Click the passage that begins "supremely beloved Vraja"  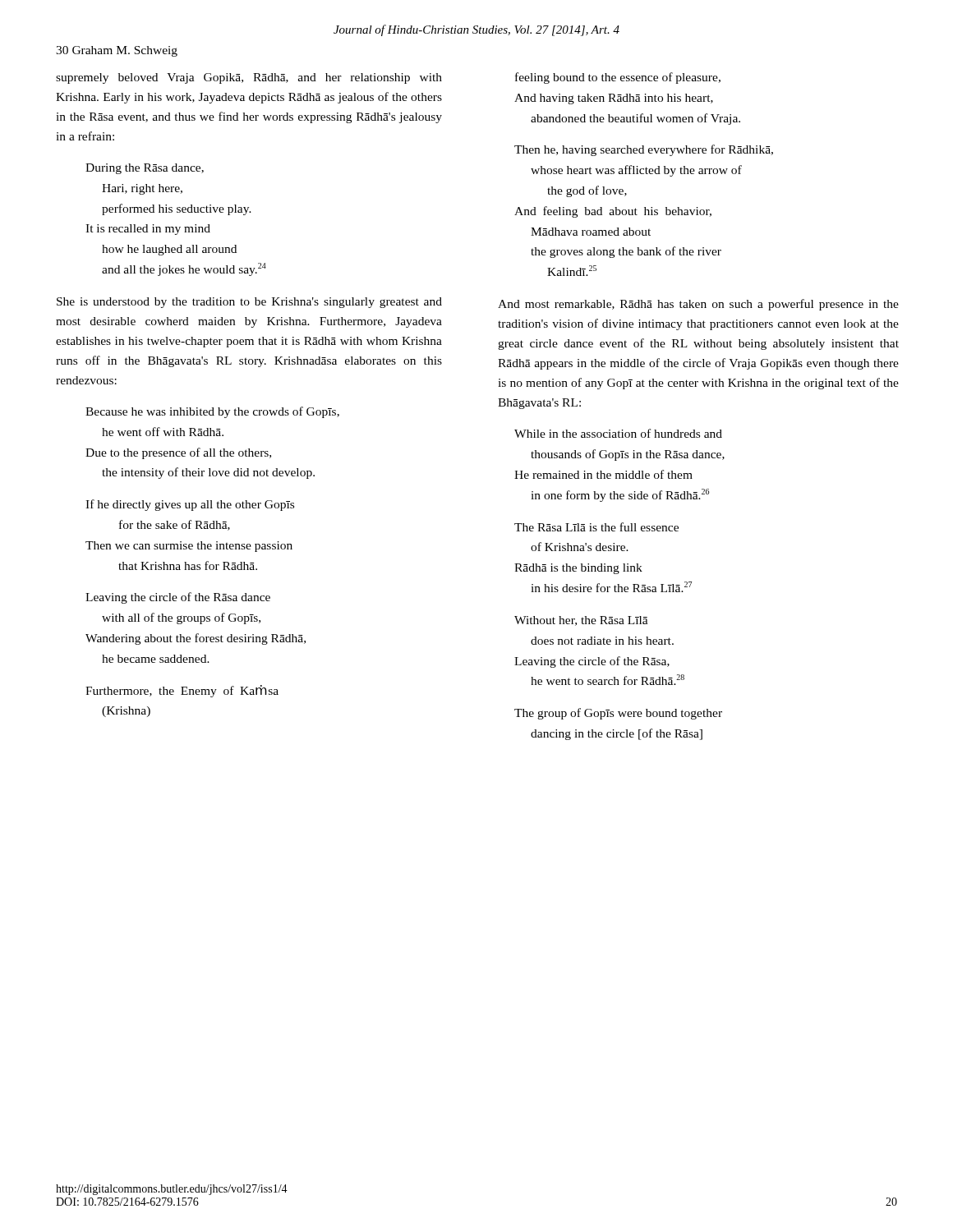[x=249, y=106]
